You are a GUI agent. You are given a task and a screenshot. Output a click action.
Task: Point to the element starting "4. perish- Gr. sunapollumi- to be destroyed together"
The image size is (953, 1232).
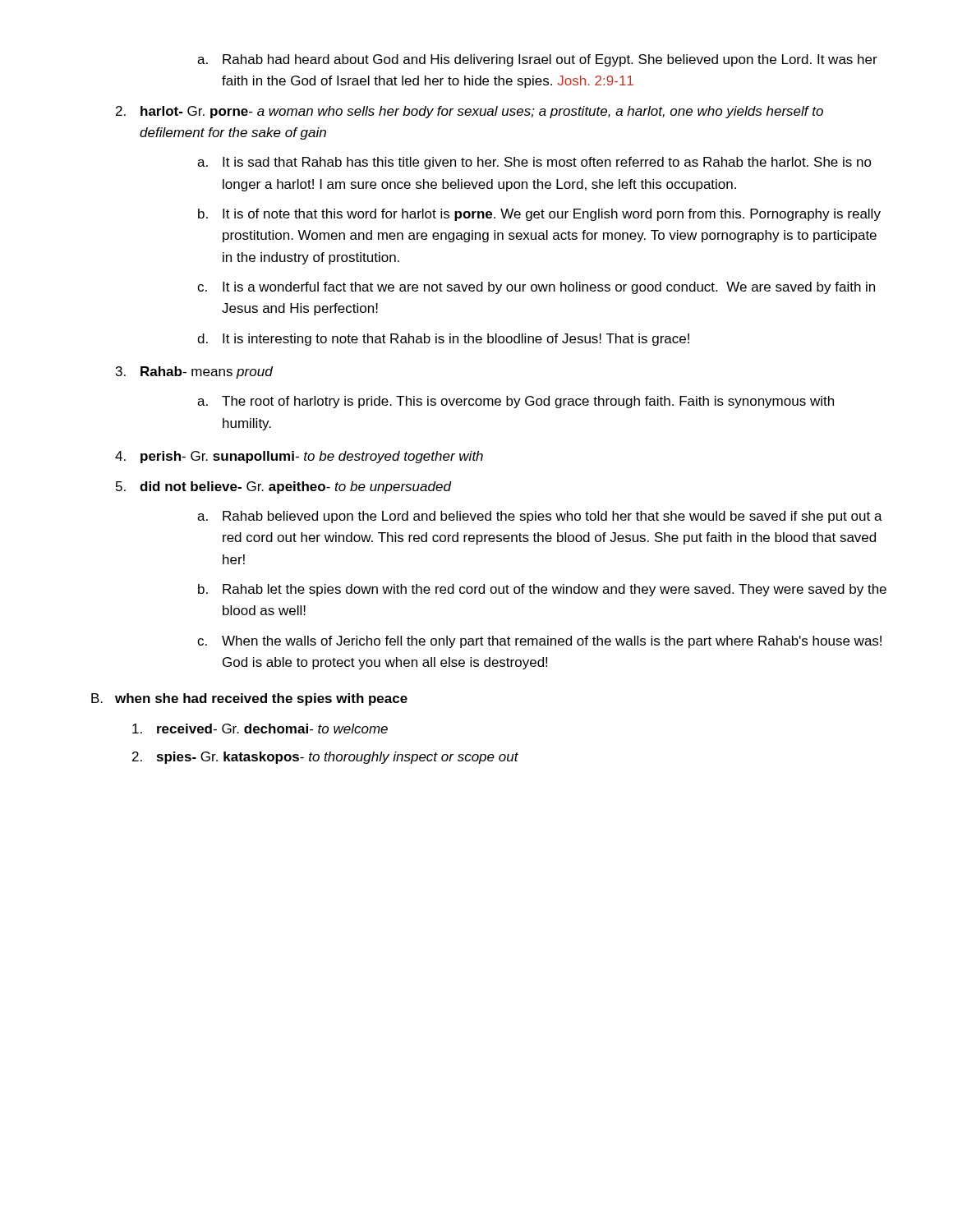299,457
